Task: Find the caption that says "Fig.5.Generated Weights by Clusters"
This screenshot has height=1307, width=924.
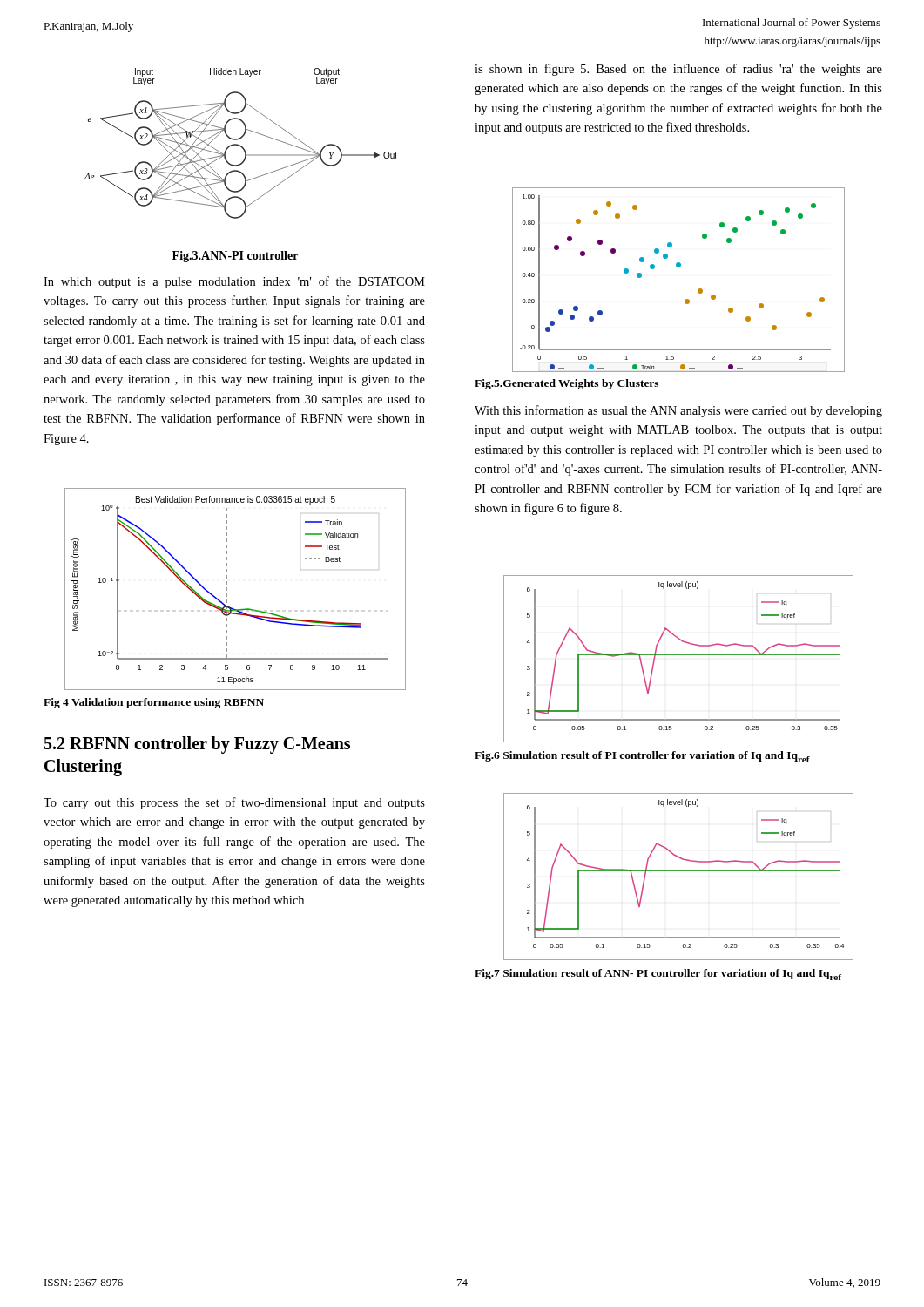Action: click(567, 383)
